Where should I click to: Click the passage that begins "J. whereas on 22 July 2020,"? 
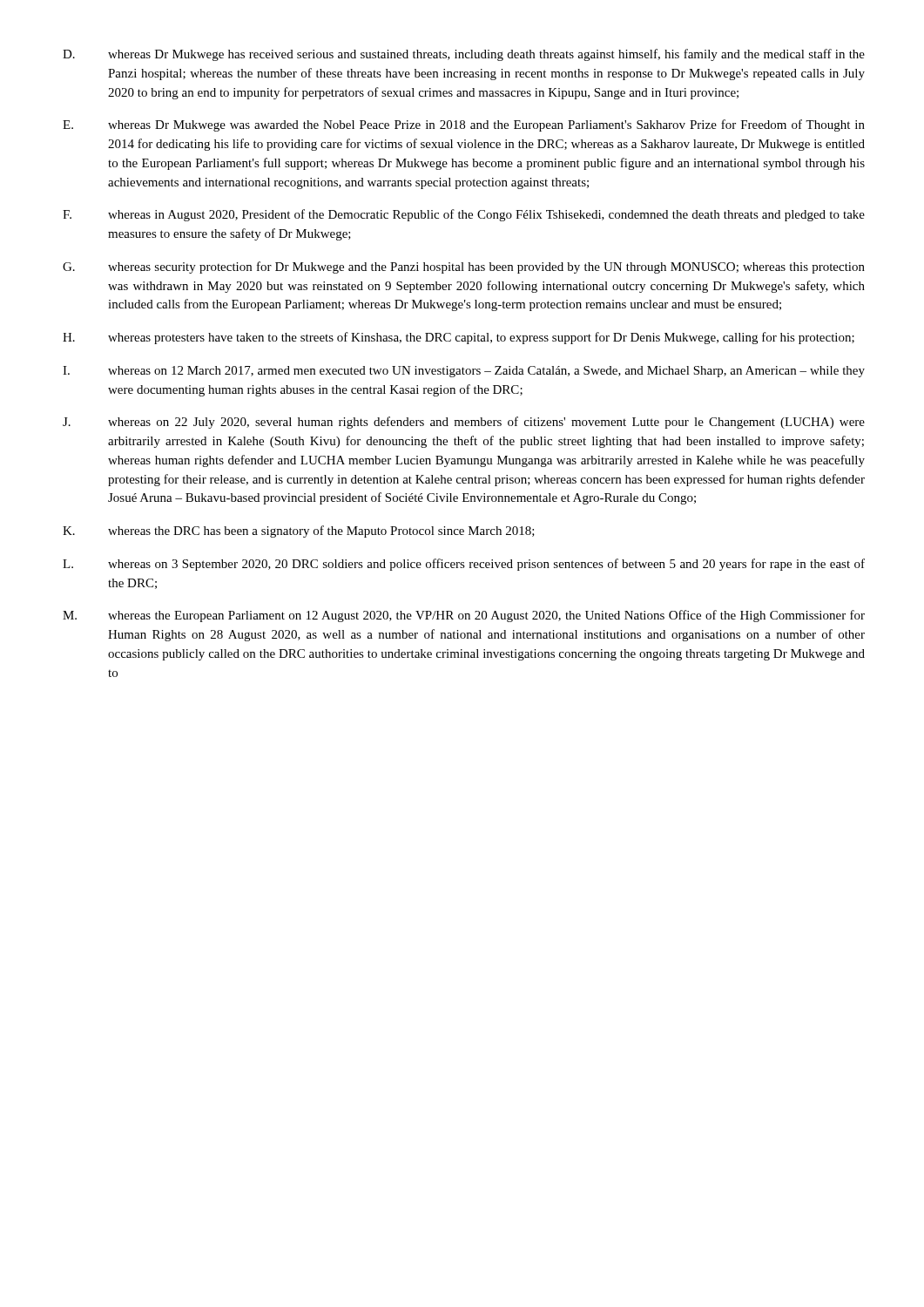tap(464, 461)
